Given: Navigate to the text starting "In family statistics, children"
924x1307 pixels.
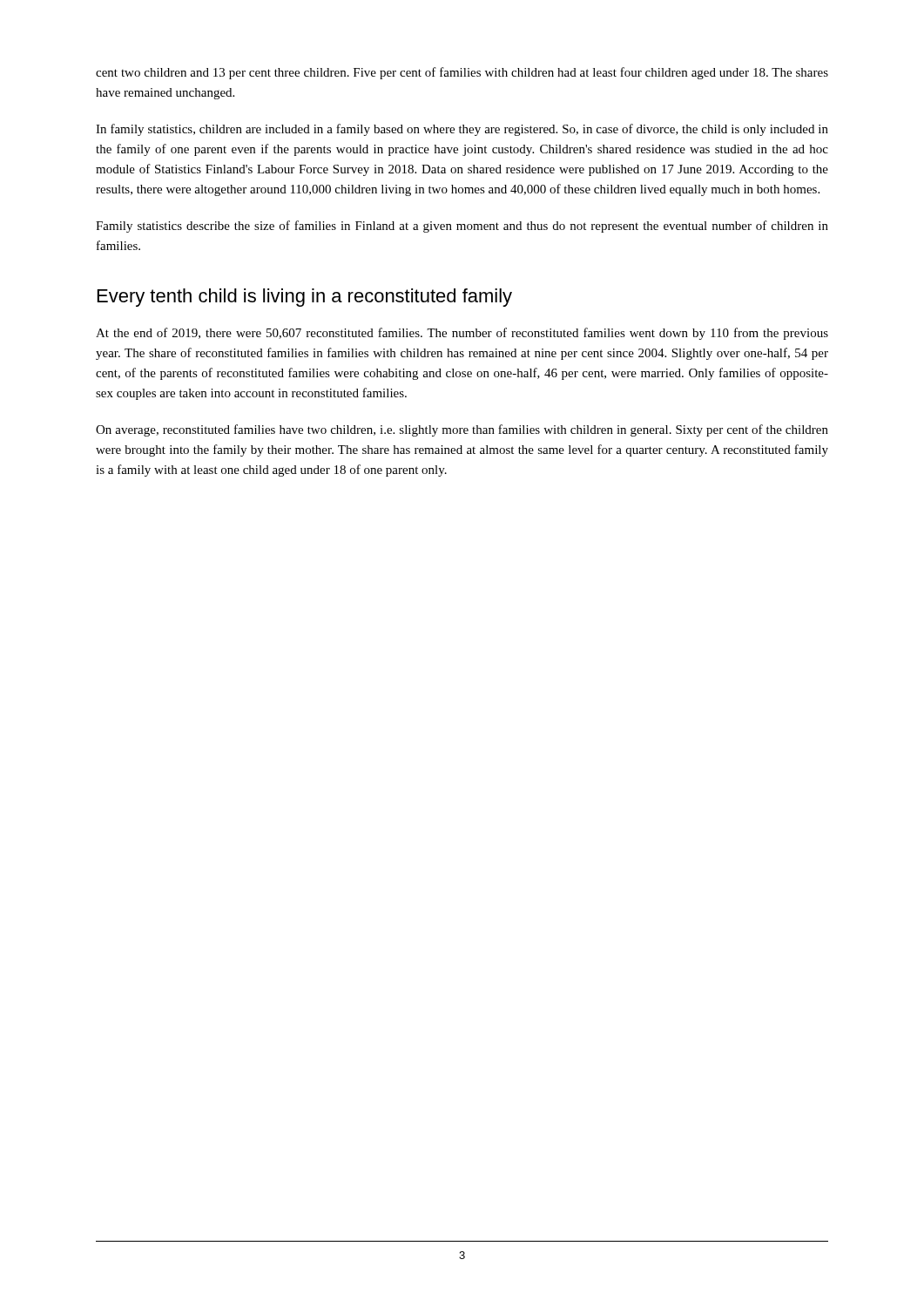Looking at the screenshot, I should point(462,159).
